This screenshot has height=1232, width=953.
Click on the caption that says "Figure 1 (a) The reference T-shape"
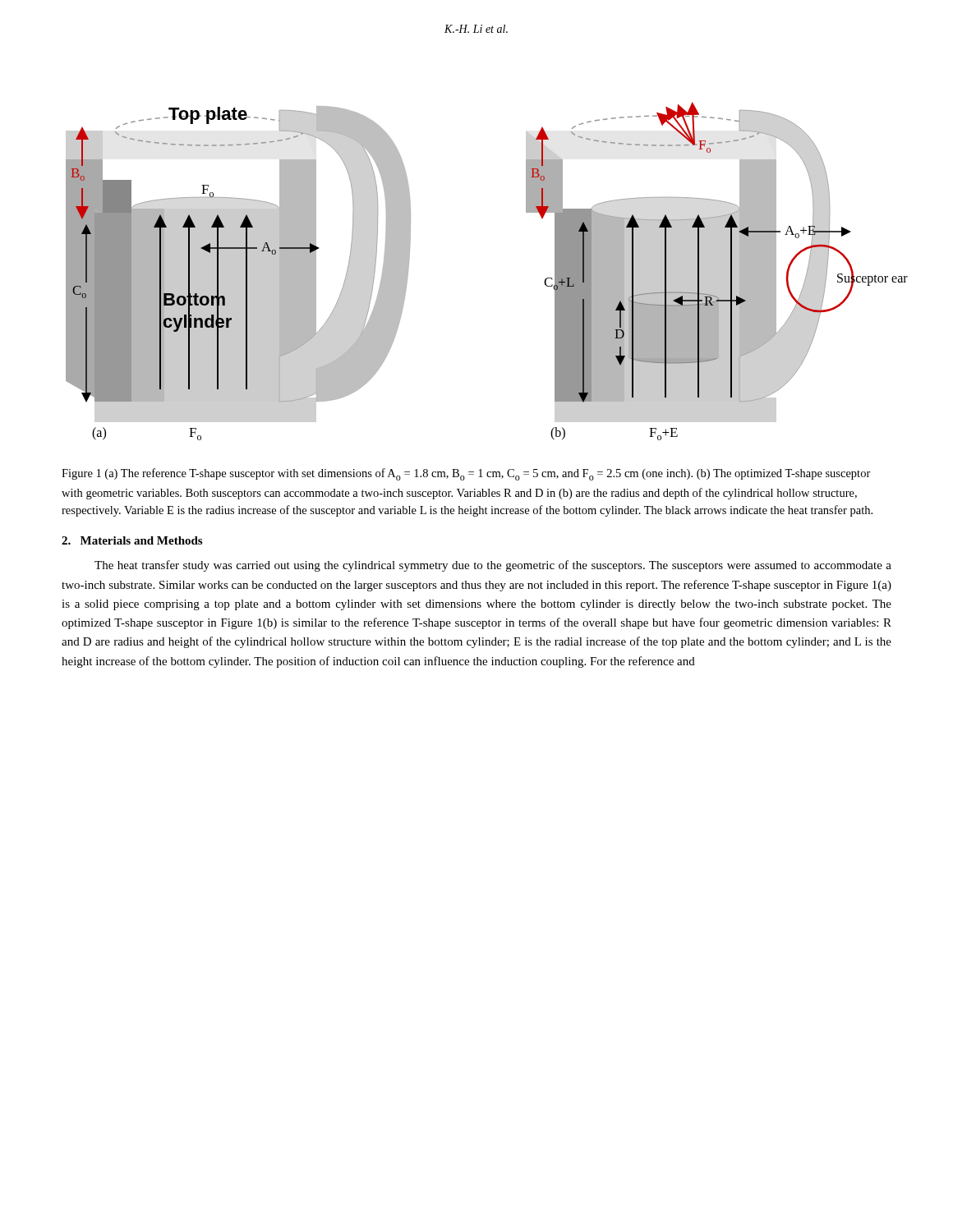pyautogui.click(x=467, y=492)
